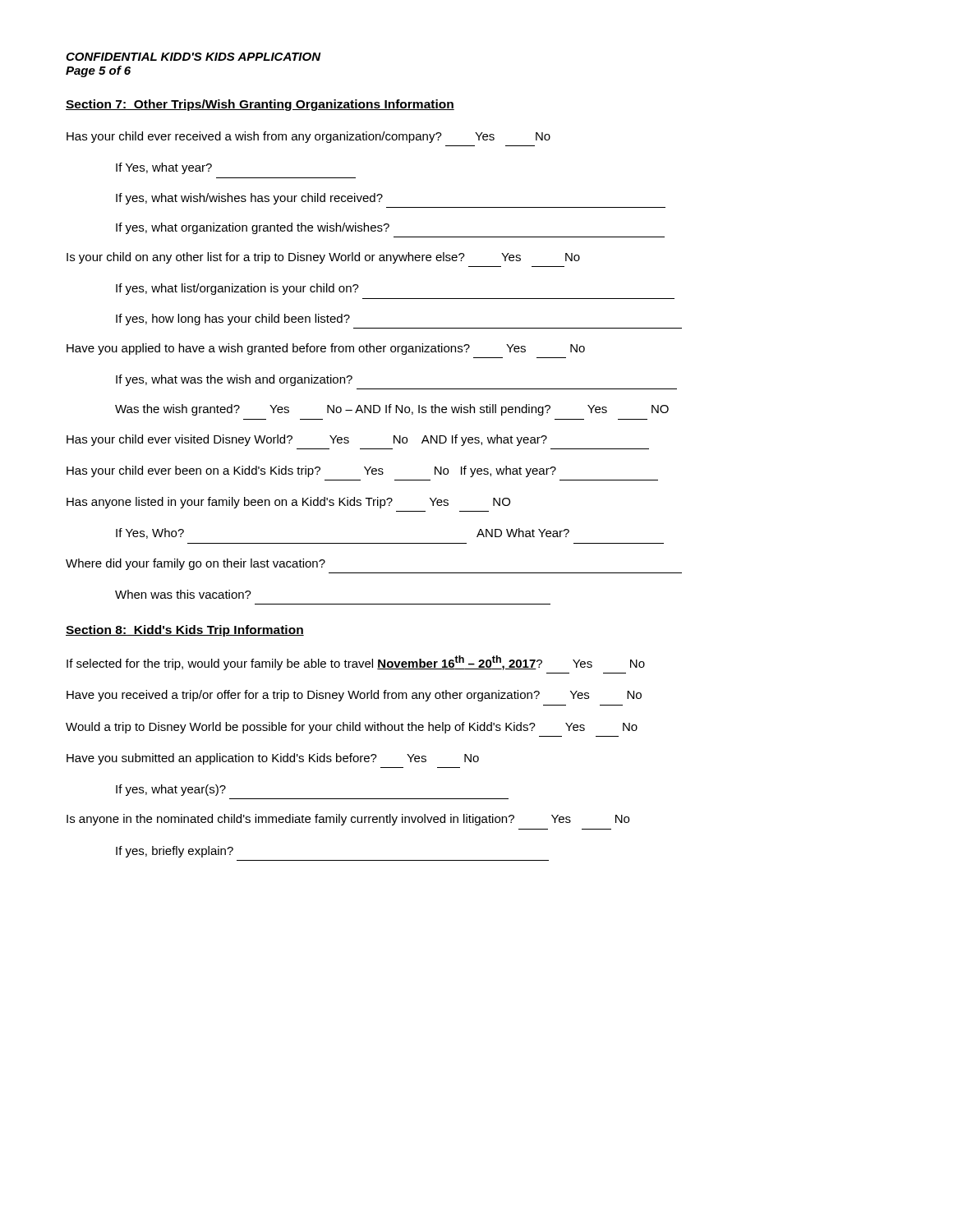The width and height of the screenshot is (953, 1232).
Task: Click on the text block that says "If selected for"
Action: 355,664
